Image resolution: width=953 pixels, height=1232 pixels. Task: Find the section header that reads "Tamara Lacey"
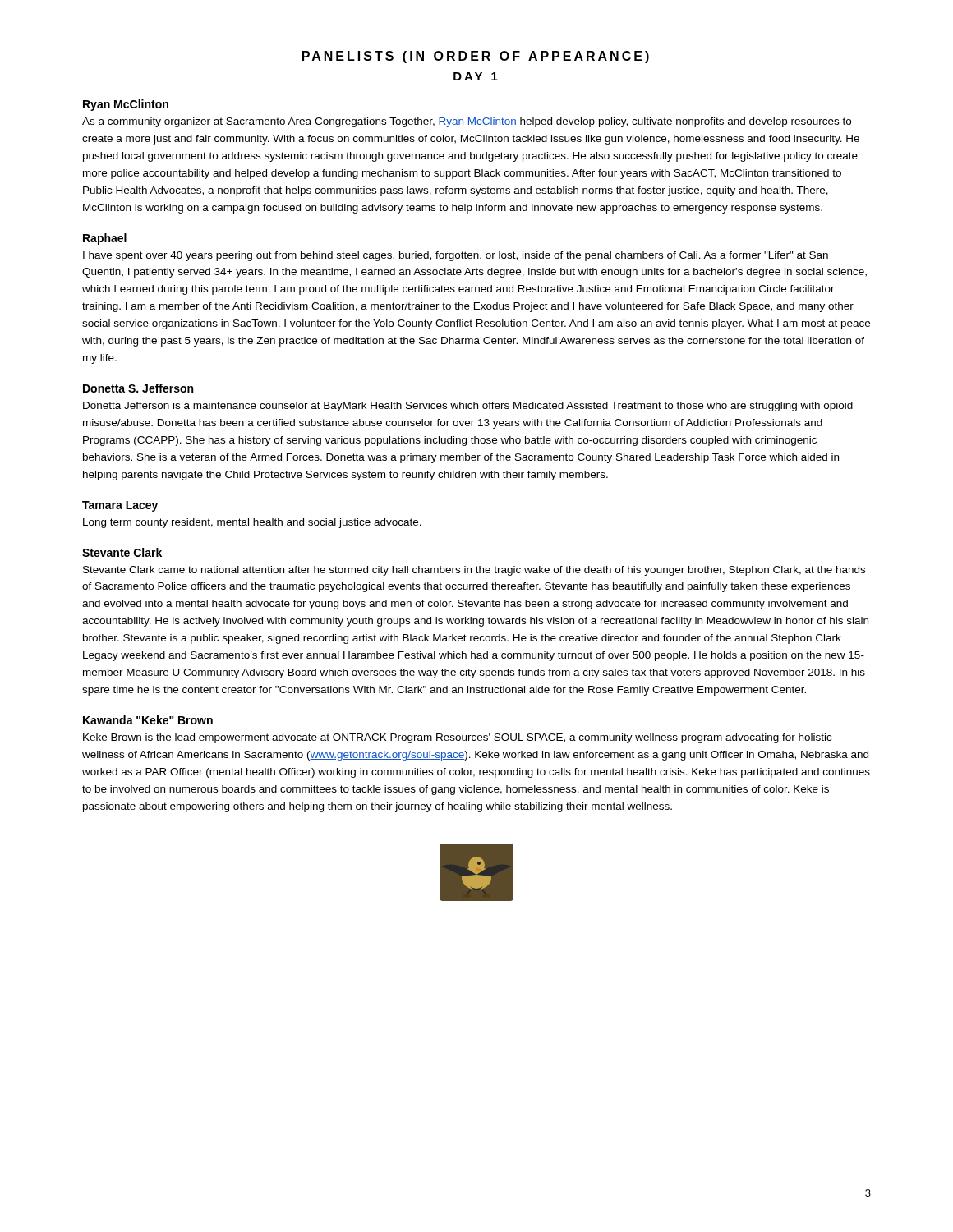(120, 505)
